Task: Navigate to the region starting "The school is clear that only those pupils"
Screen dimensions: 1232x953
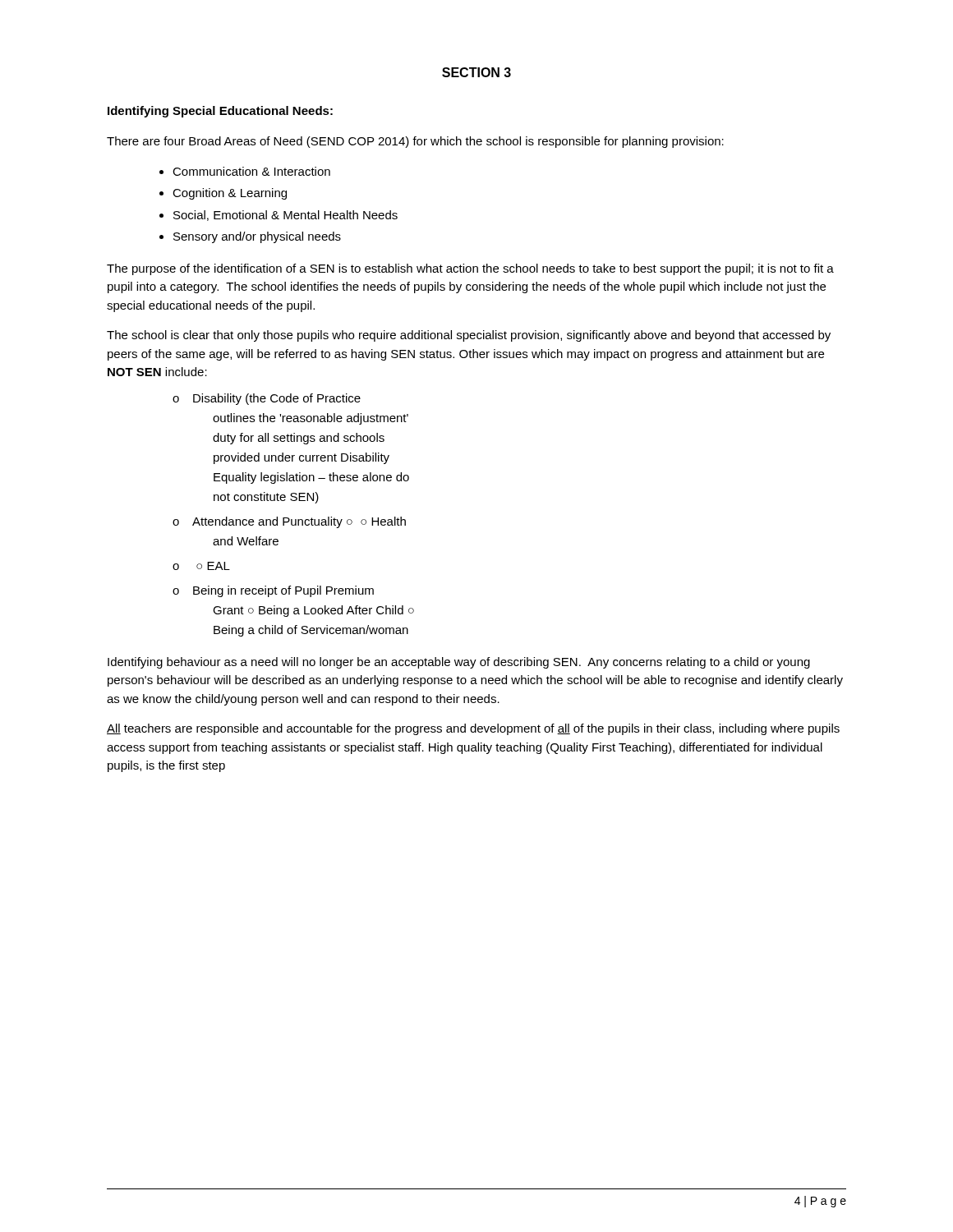Action: point(469,353)
